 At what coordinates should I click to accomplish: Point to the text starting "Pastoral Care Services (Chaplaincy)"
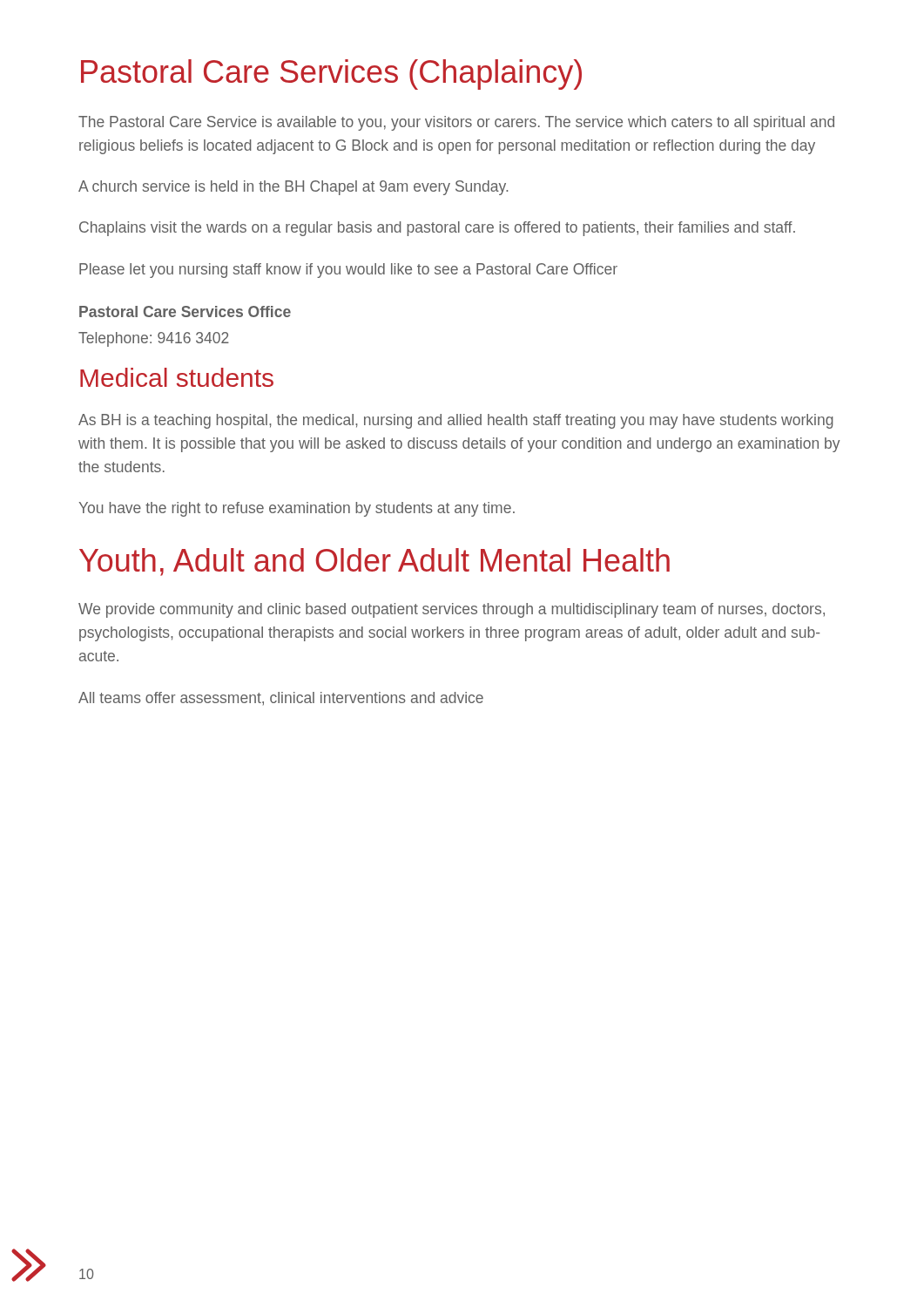(x=331, y=72)
